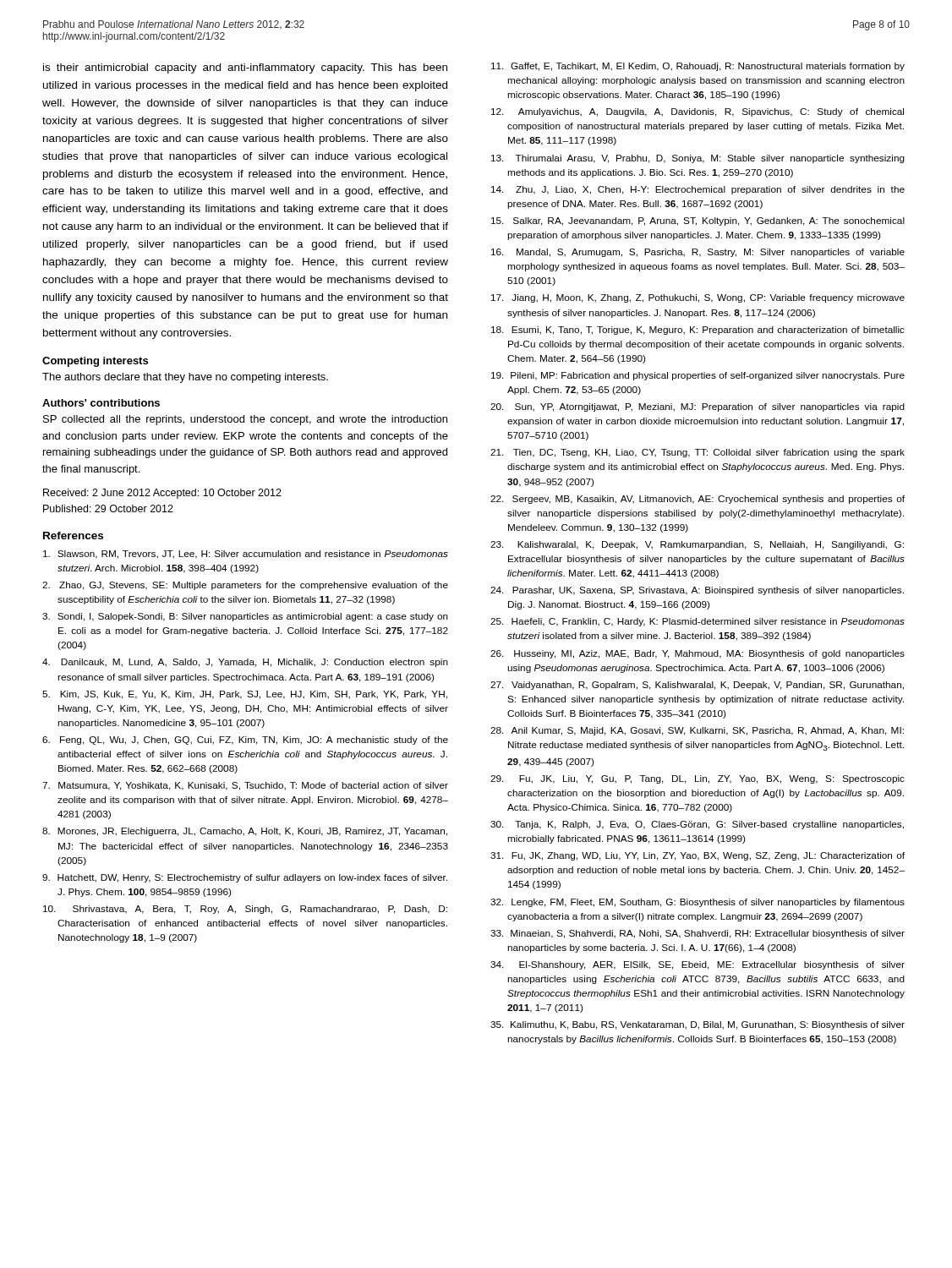Screen dimensions: 1268x952
Task: Find the passage starting "Authors' contributions"
Action: (x=101, y=403)
